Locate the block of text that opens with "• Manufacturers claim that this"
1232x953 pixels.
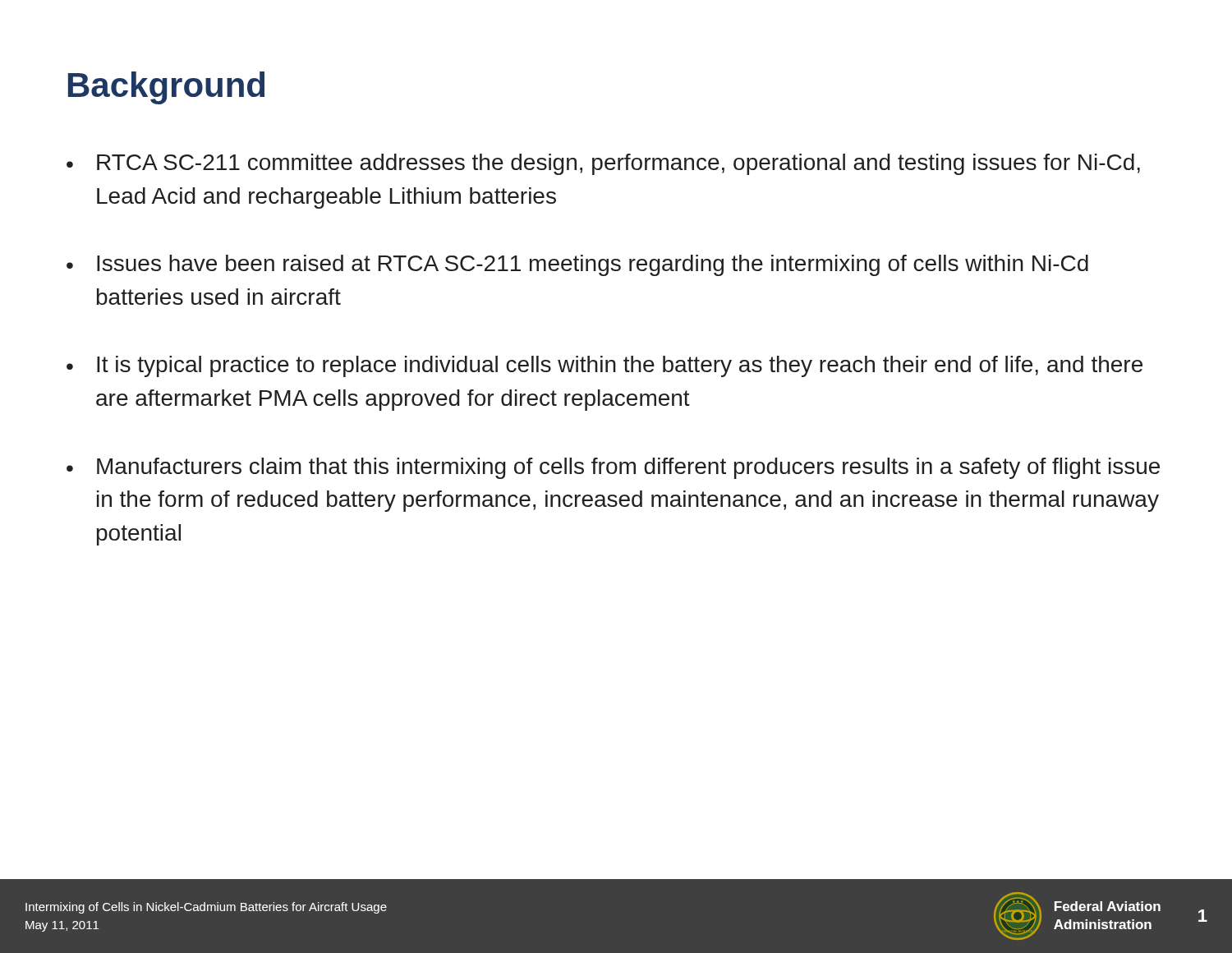click(x=616, y=500)
